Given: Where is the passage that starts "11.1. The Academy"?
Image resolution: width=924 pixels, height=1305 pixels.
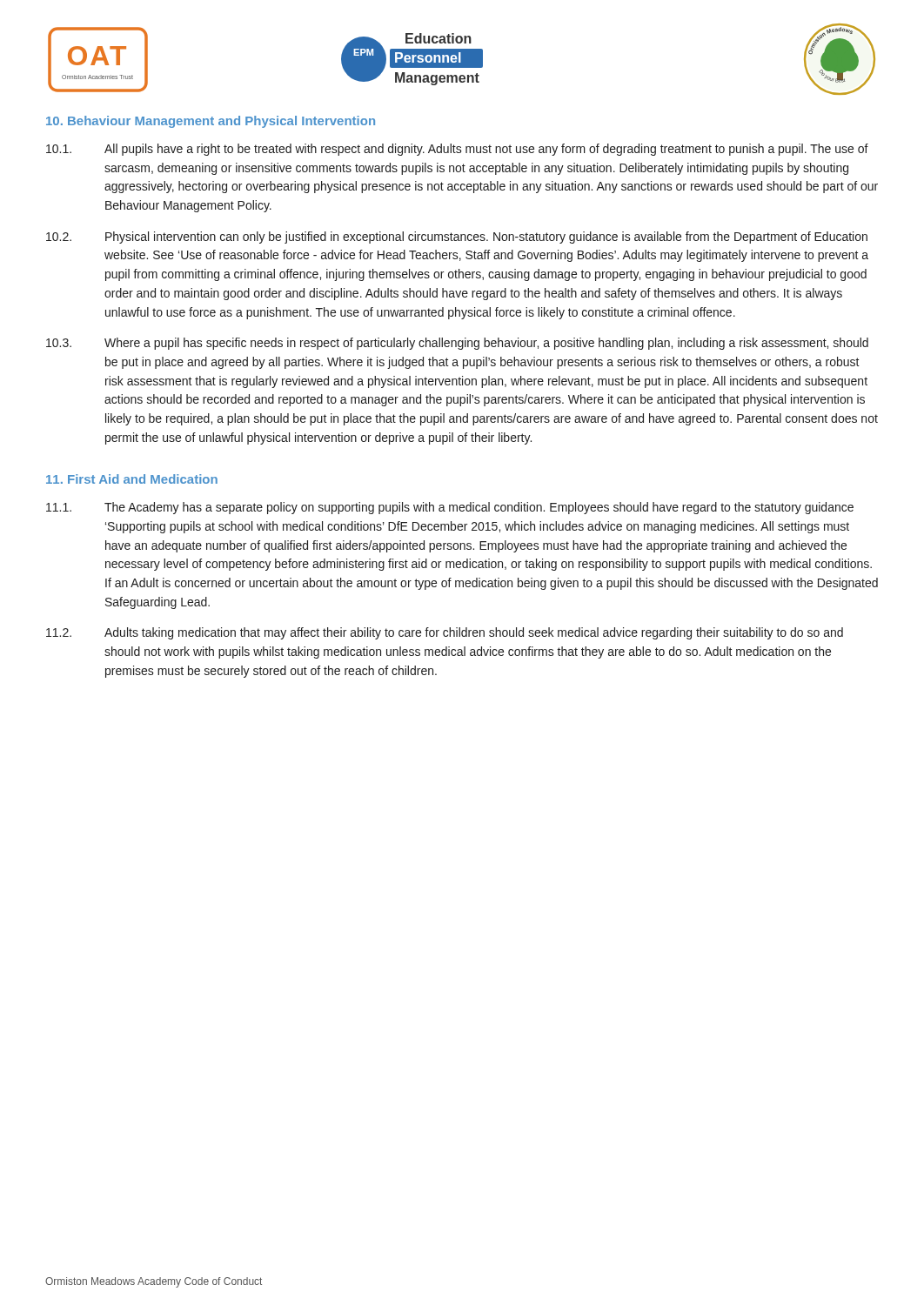Looking at the screenshot, I should click(x=462, y=555).
